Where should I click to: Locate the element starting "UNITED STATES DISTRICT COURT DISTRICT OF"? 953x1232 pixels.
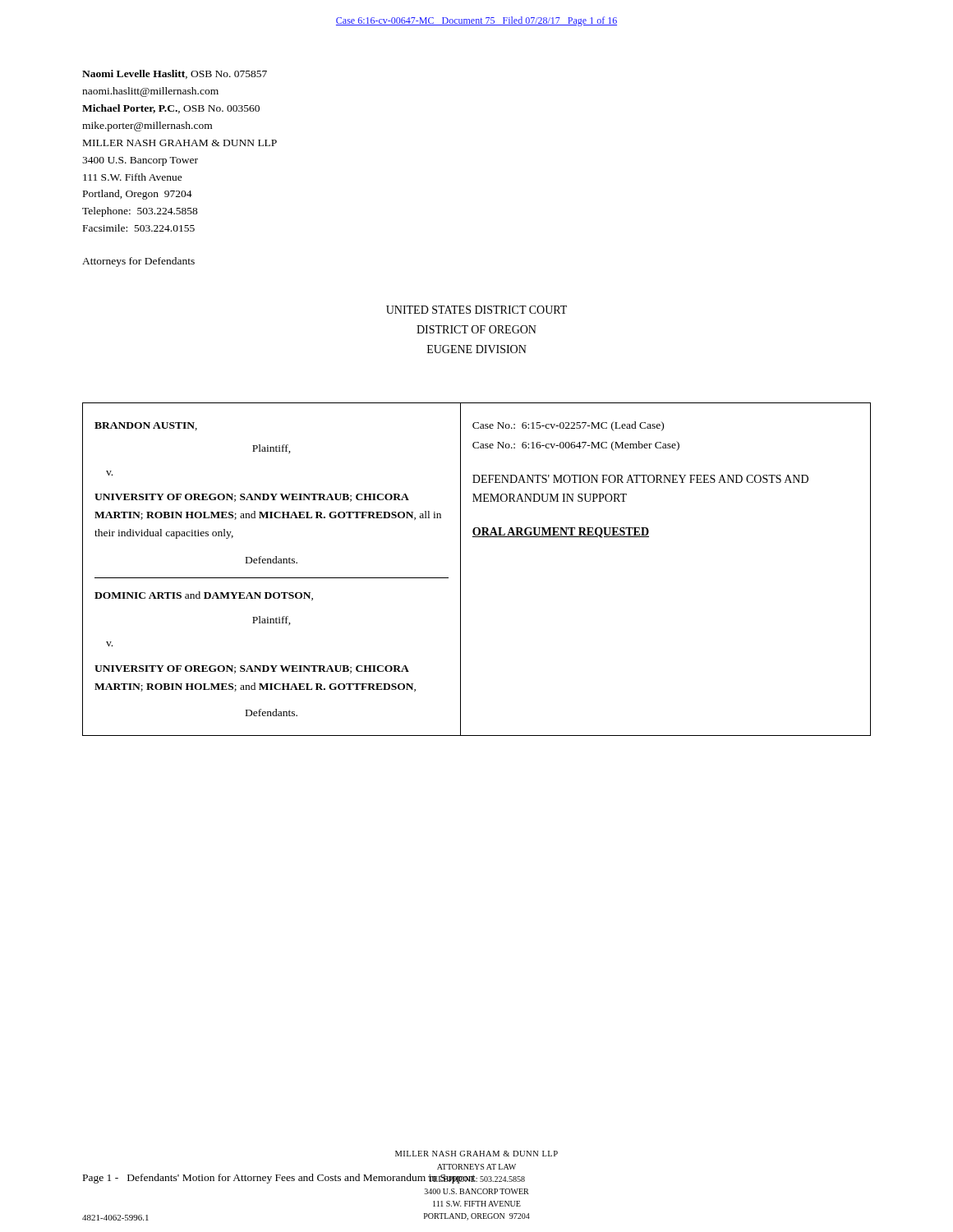click(476, 330)
